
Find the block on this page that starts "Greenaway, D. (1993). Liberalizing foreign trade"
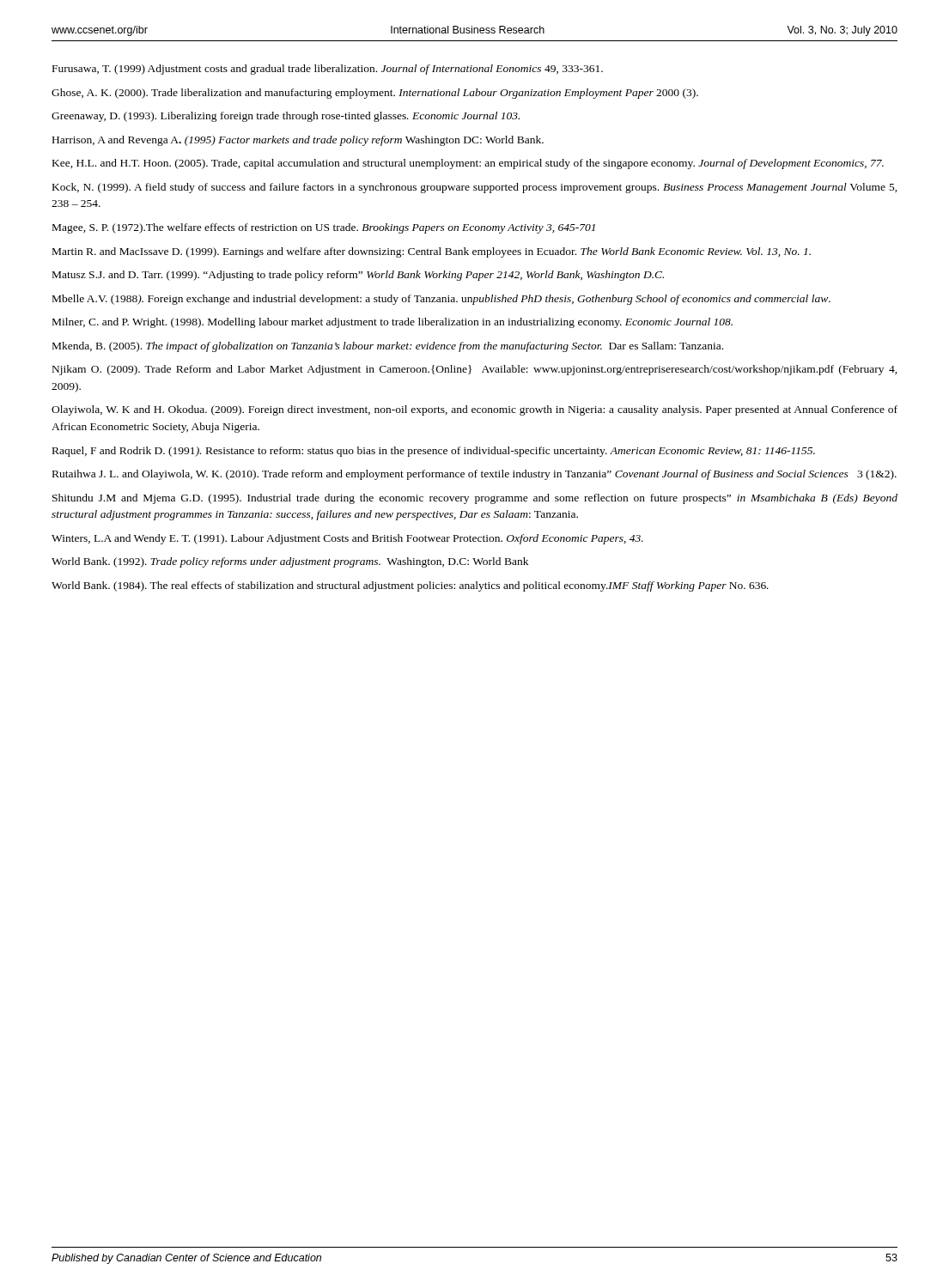(x=286, y=116)
